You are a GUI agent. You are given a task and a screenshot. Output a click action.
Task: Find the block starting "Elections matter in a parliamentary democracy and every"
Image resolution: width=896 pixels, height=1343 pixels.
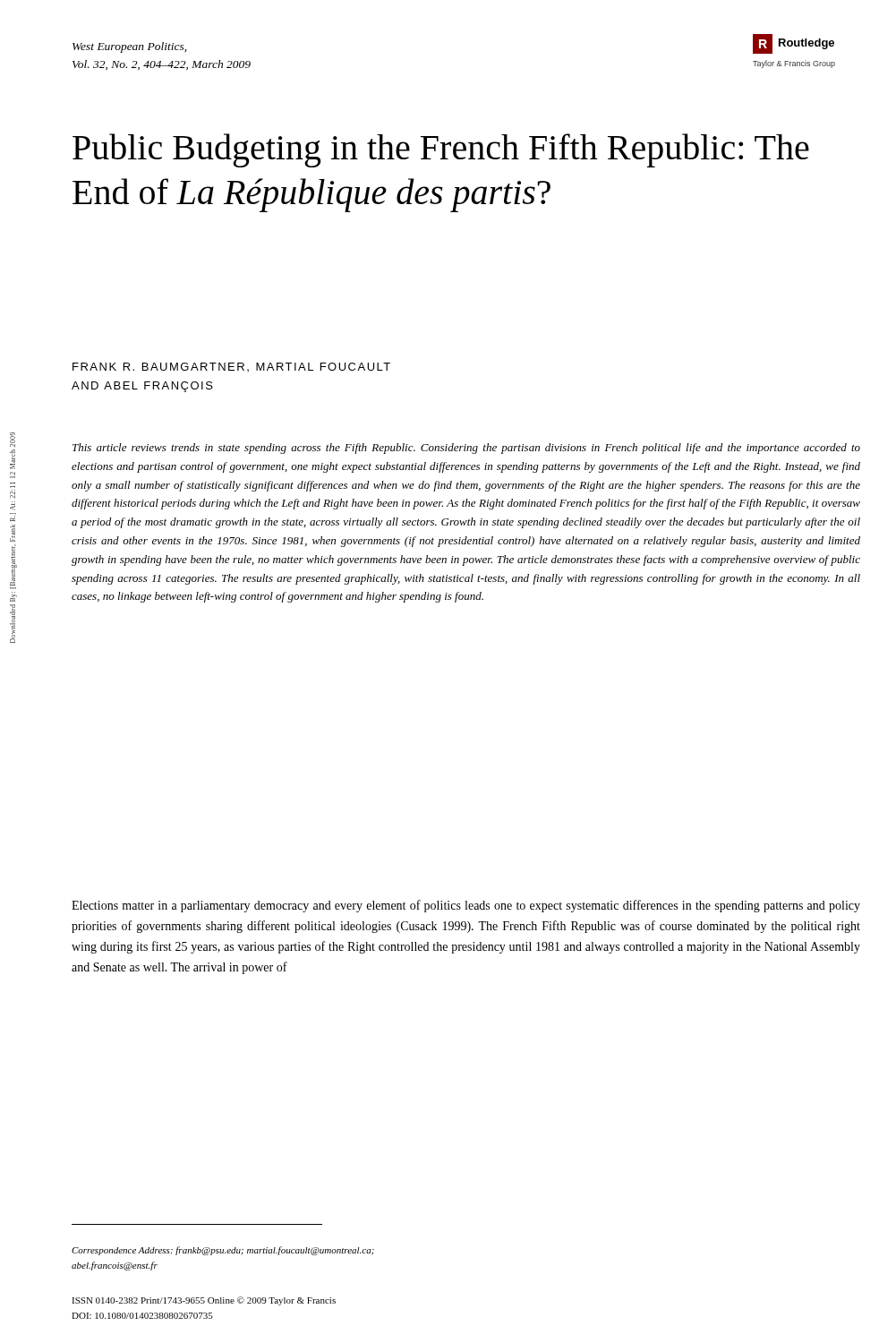tap(466, 937)
